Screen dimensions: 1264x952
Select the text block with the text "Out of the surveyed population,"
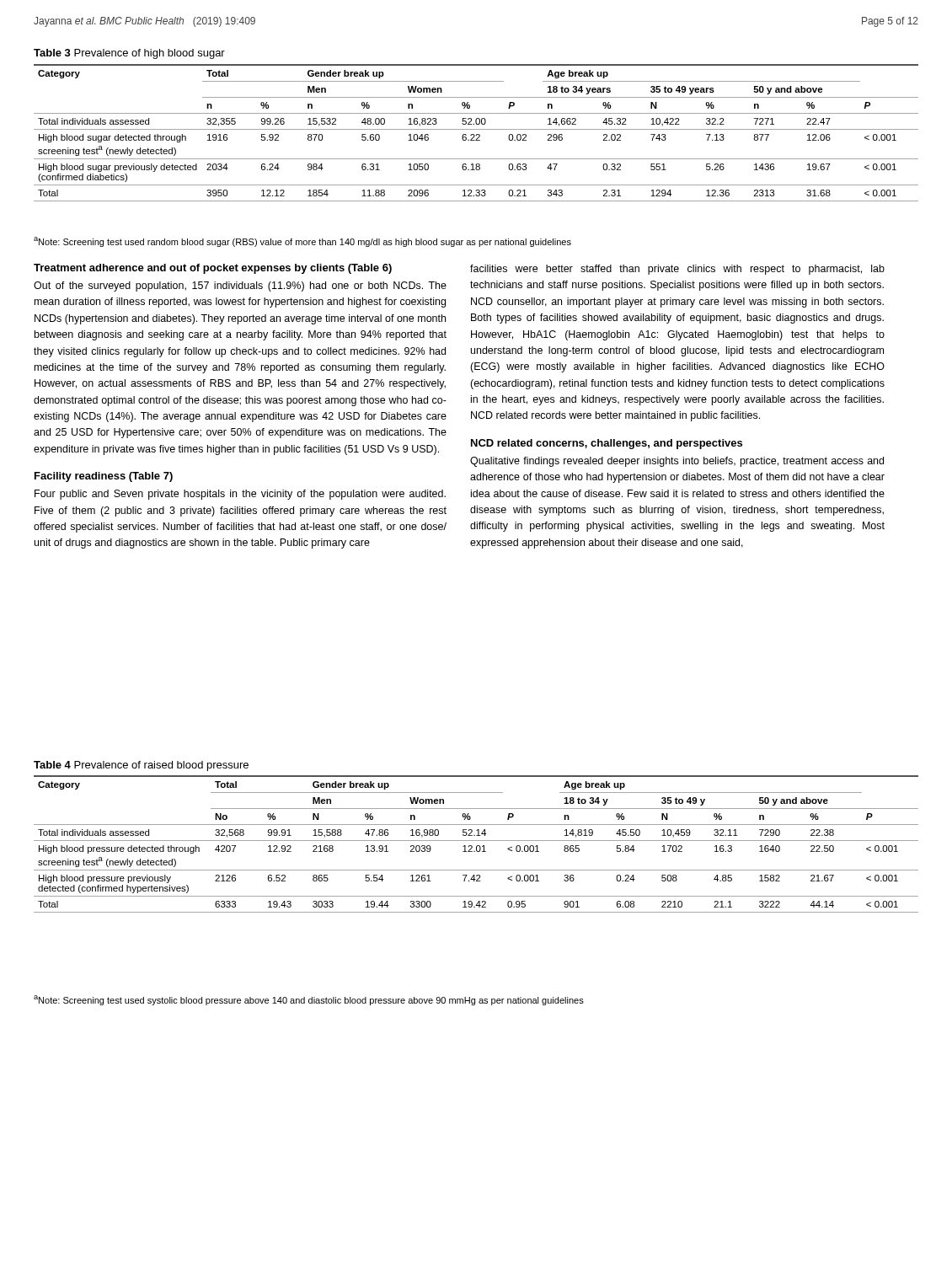240,367
